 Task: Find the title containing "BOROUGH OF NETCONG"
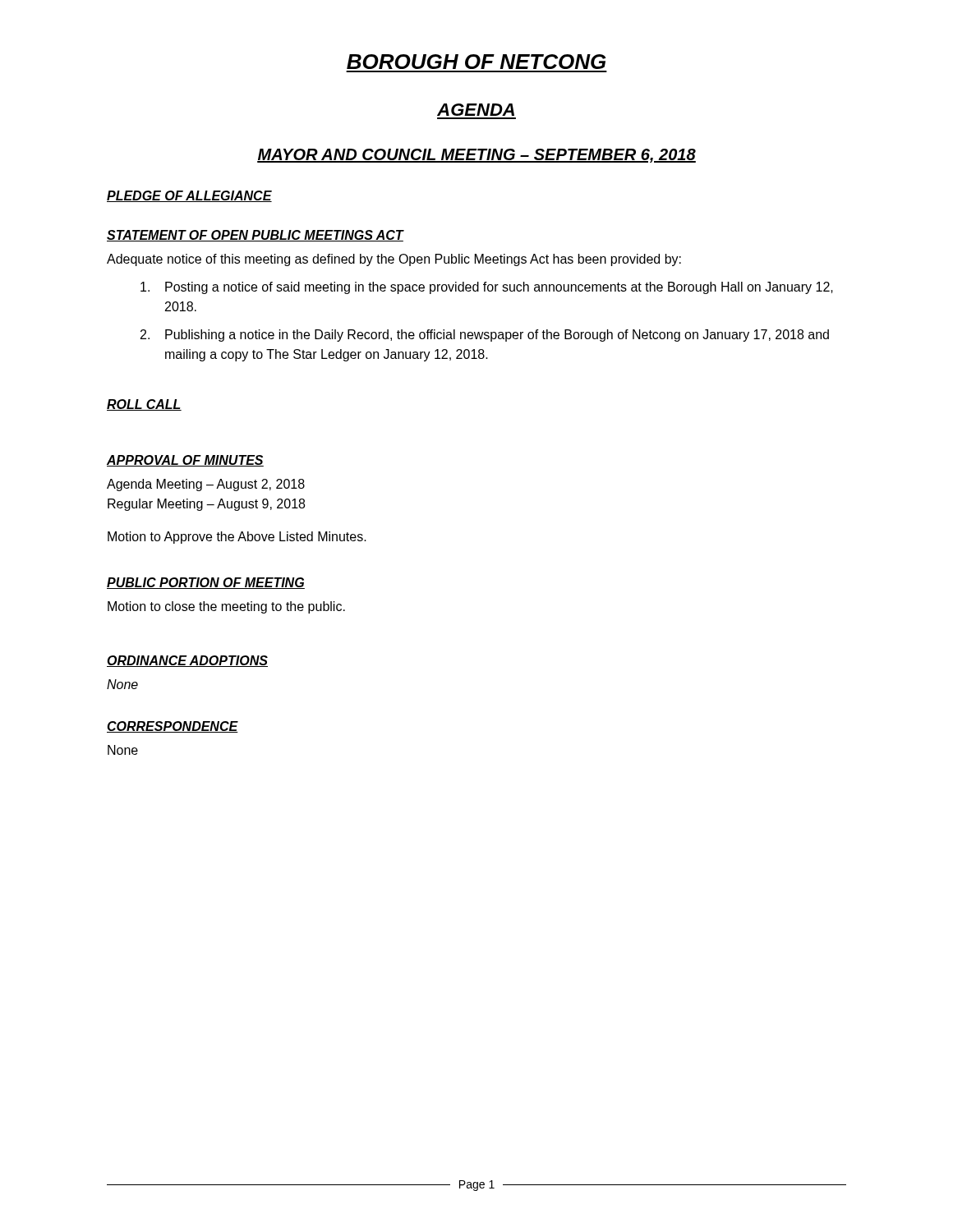[476, 62]
